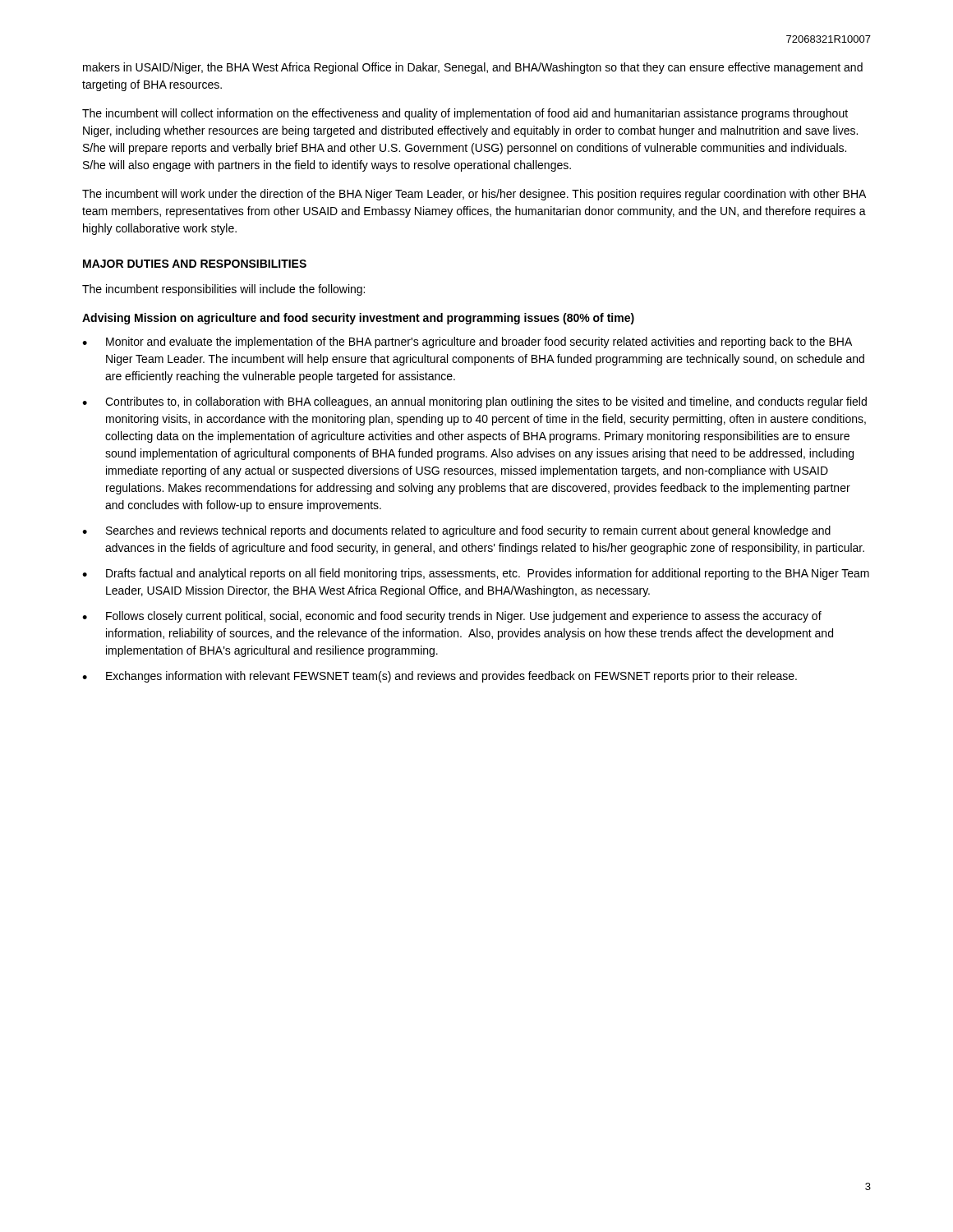Find the block on this page that starts "The incumbent will collect information on the"
953x1232 pixels.
[x=470, y=139]
